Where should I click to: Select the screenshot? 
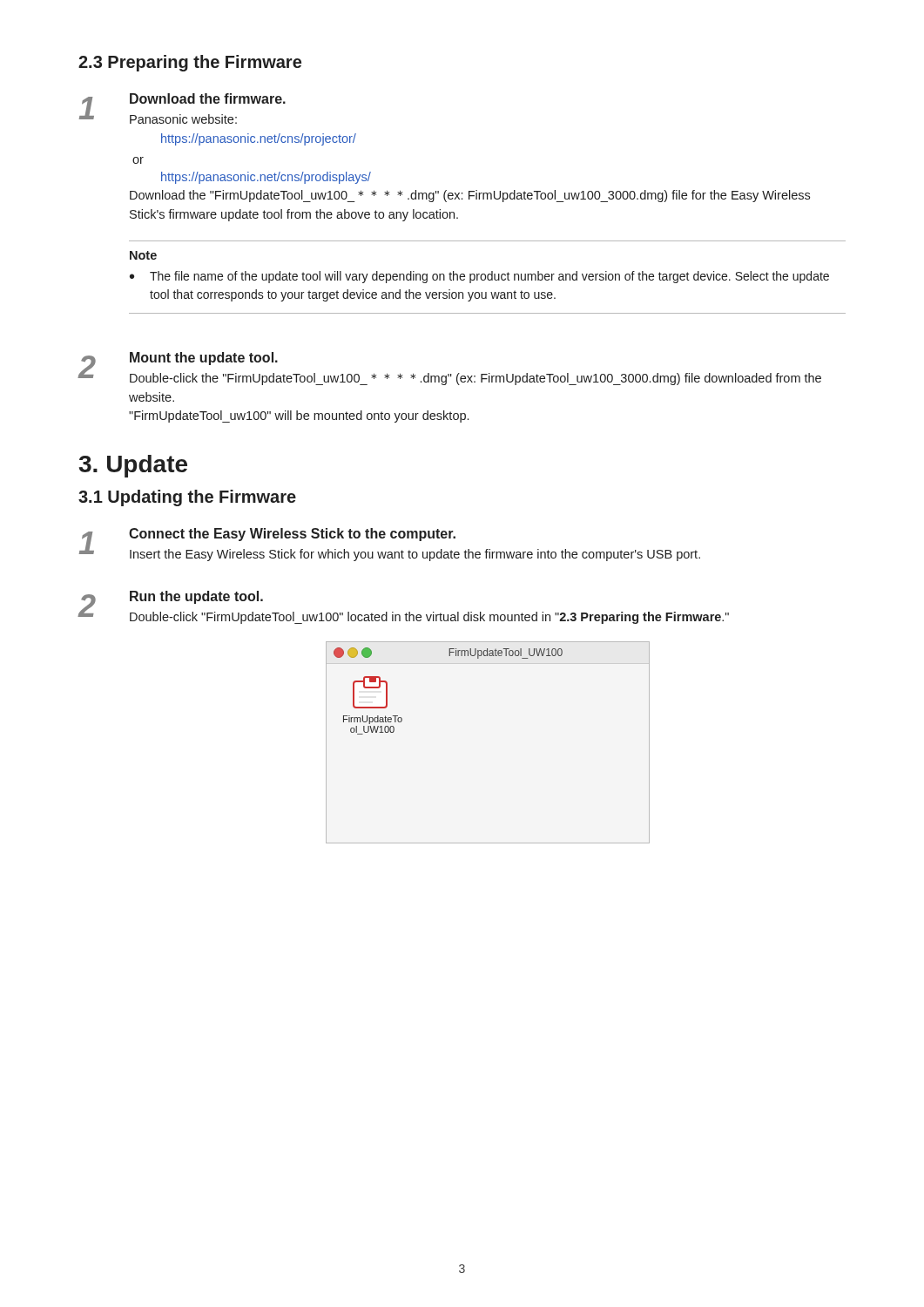[x=487, y=742]
